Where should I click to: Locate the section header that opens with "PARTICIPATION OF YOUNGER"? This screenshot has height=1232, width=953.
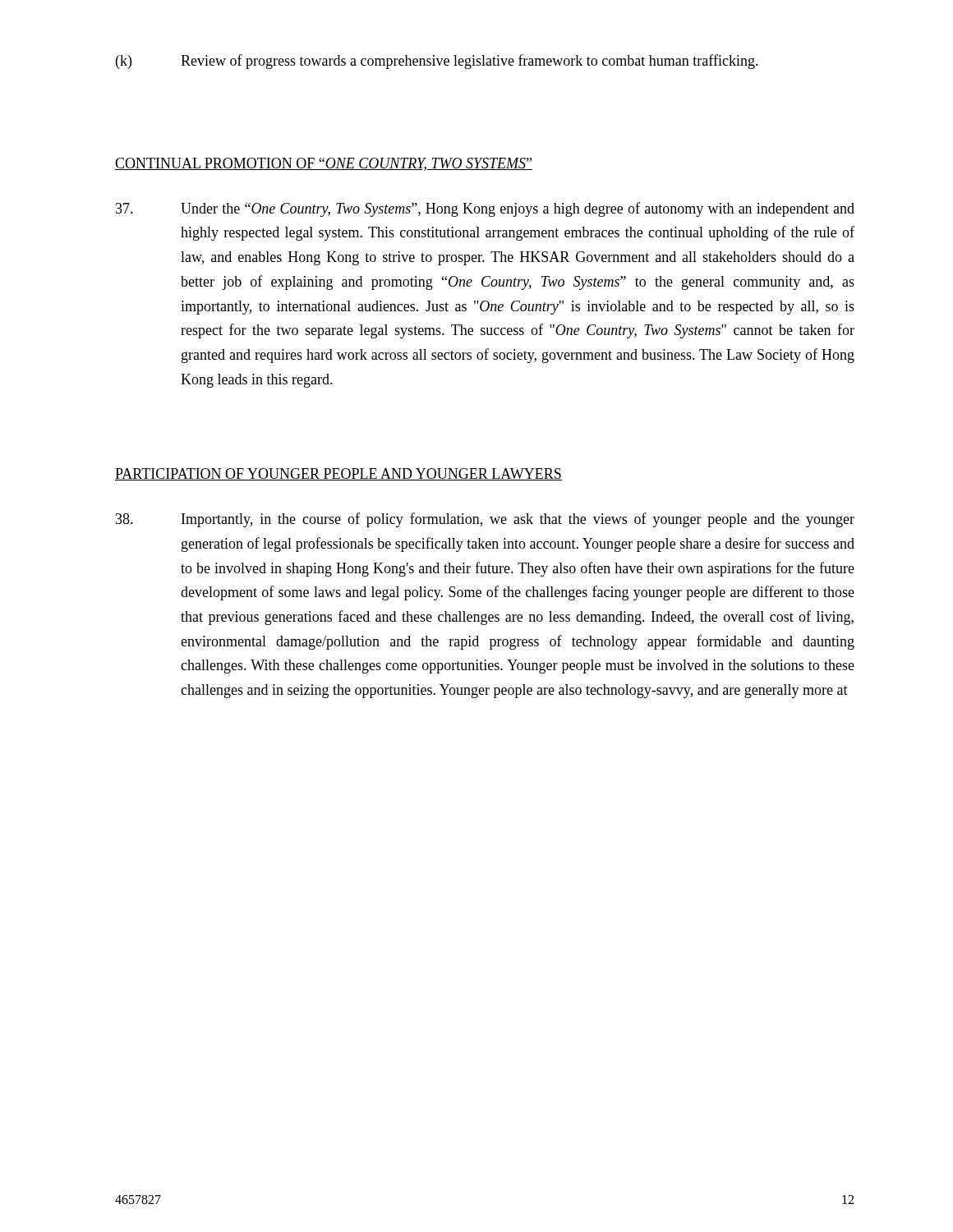tap(338, 475)
